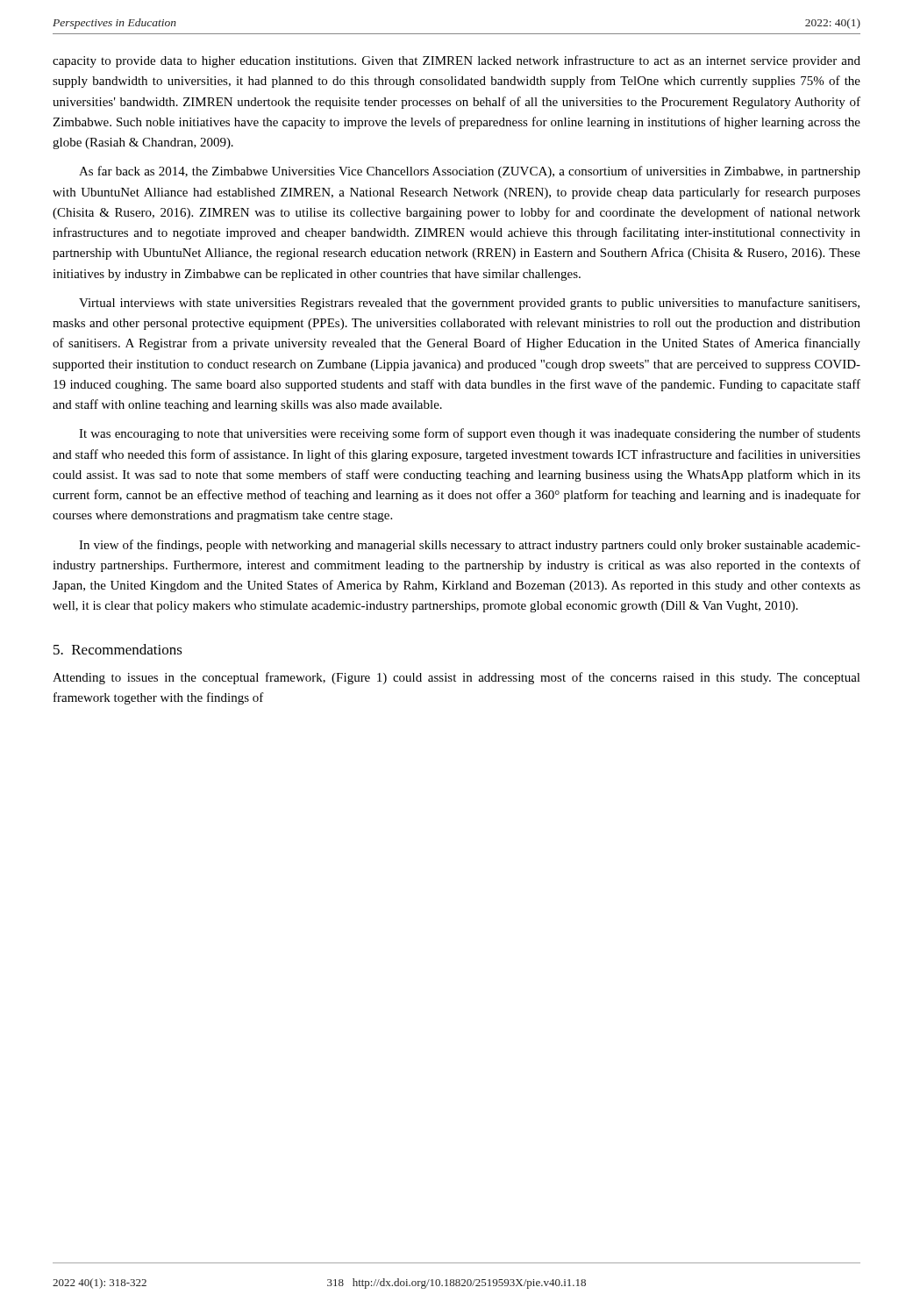Find the block on this page that starts "Attending to issues in the"
Screen dimensions: 1316x913
[456, 687]
